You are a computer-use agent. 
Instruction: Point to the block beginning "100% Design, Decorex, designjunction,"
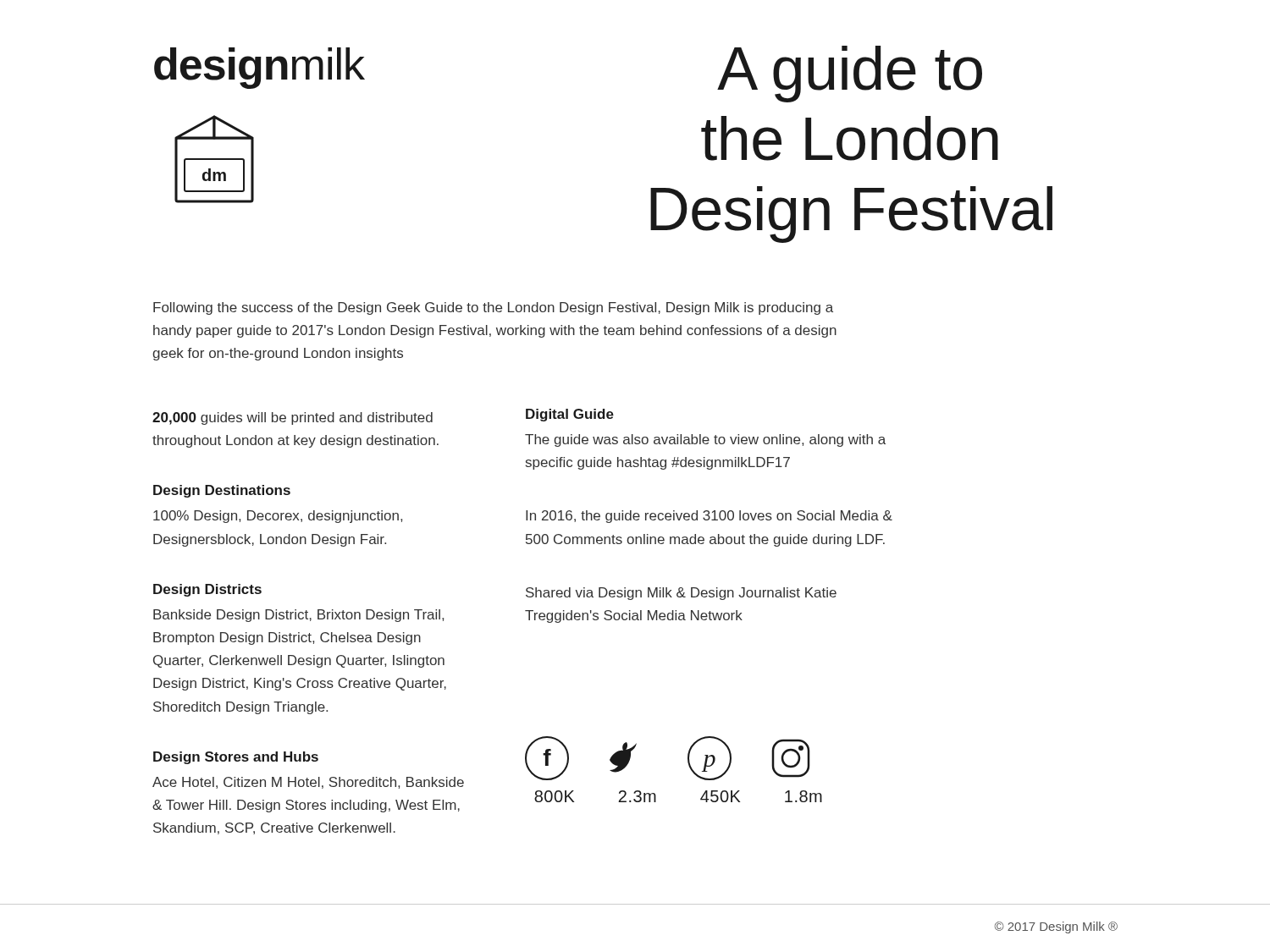pos(278,528)
